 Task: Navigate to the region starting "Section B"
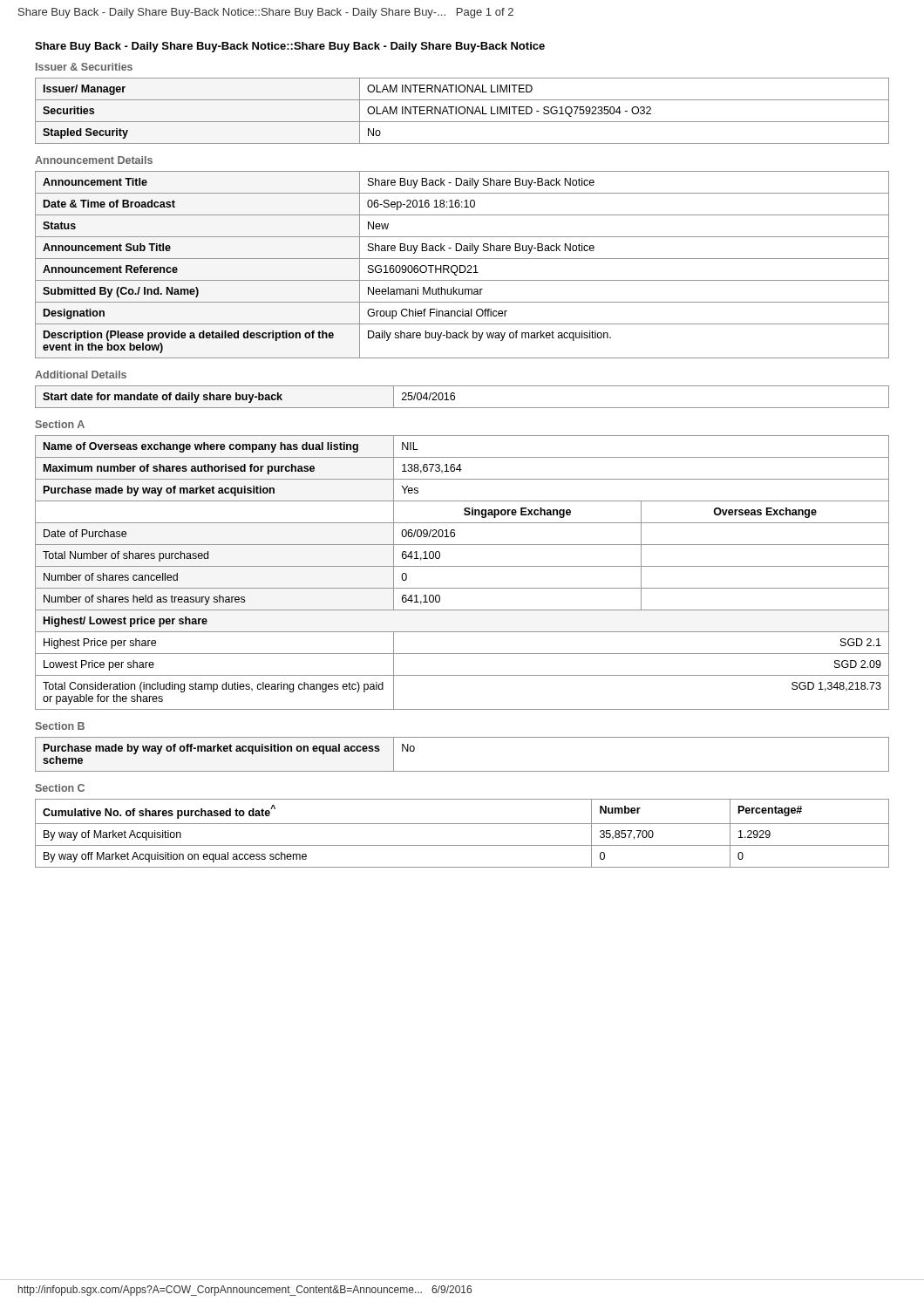click(60, 726)
